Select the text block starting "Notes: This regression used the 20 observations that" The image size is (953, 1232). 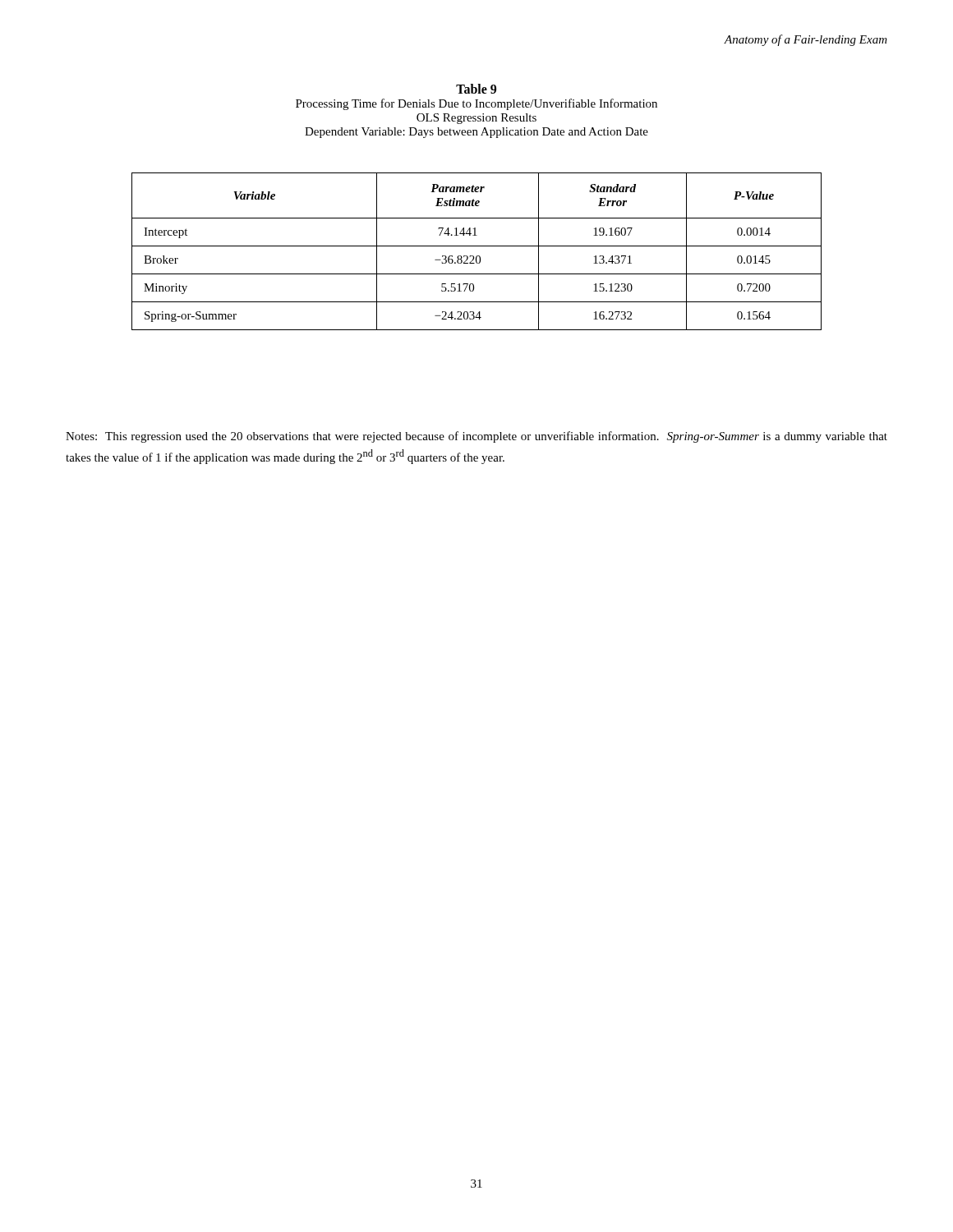coord(476,447)
